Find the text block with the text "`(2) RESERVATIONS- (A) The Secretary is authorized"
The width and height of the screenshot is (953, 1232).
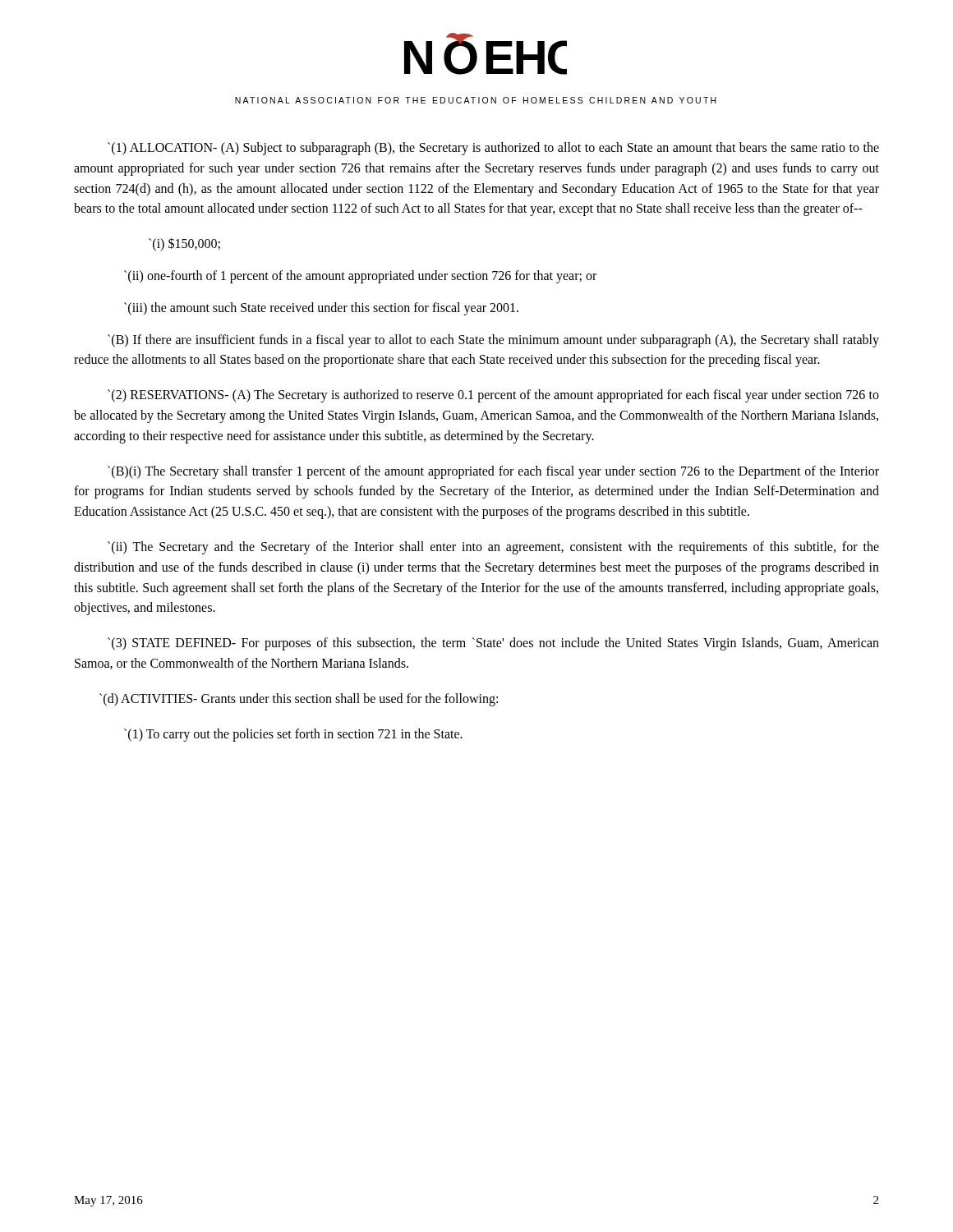point(476,415)
